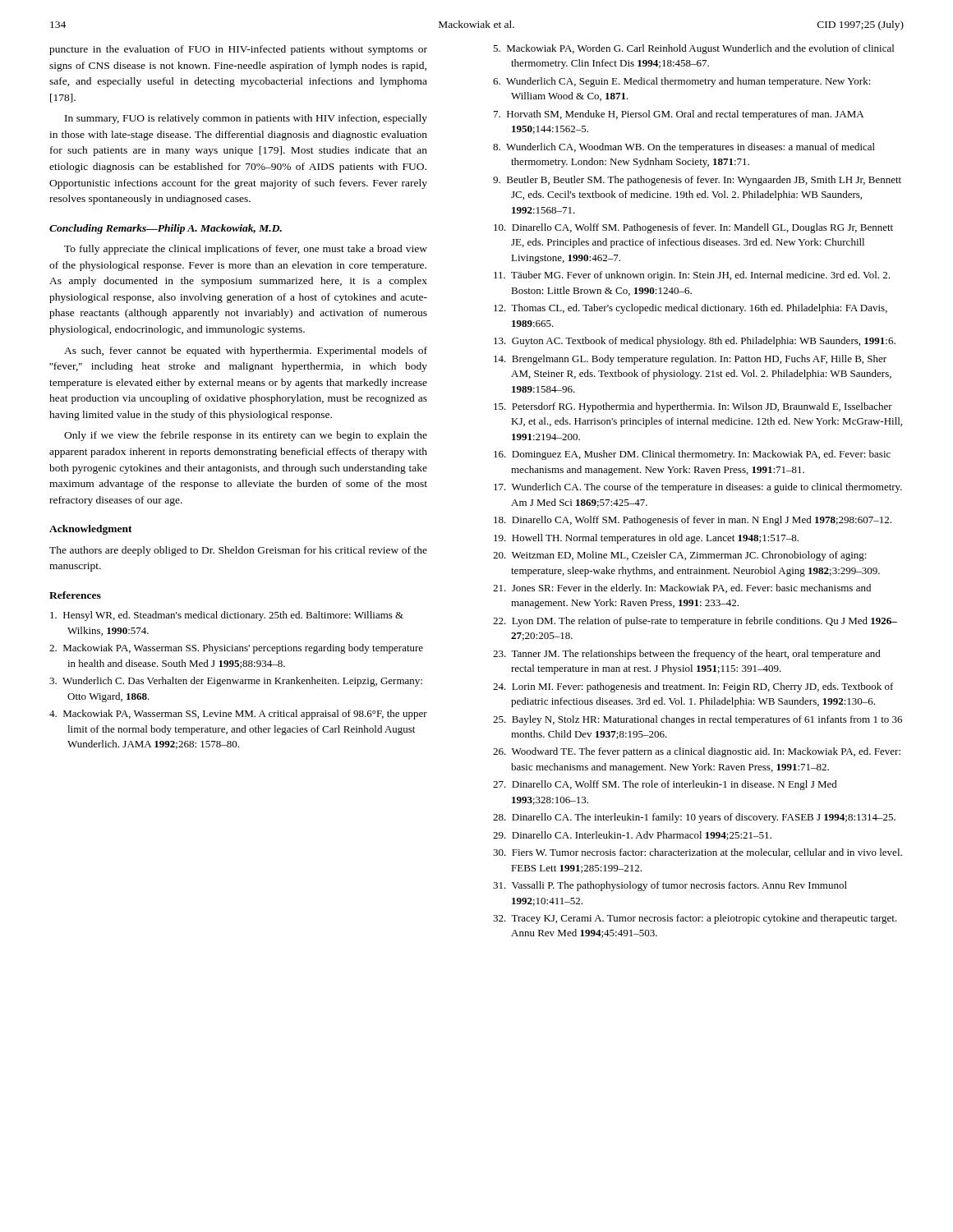Select the list item that reads "13. Guyton AC. Textbook of medical"

point(694,341)
